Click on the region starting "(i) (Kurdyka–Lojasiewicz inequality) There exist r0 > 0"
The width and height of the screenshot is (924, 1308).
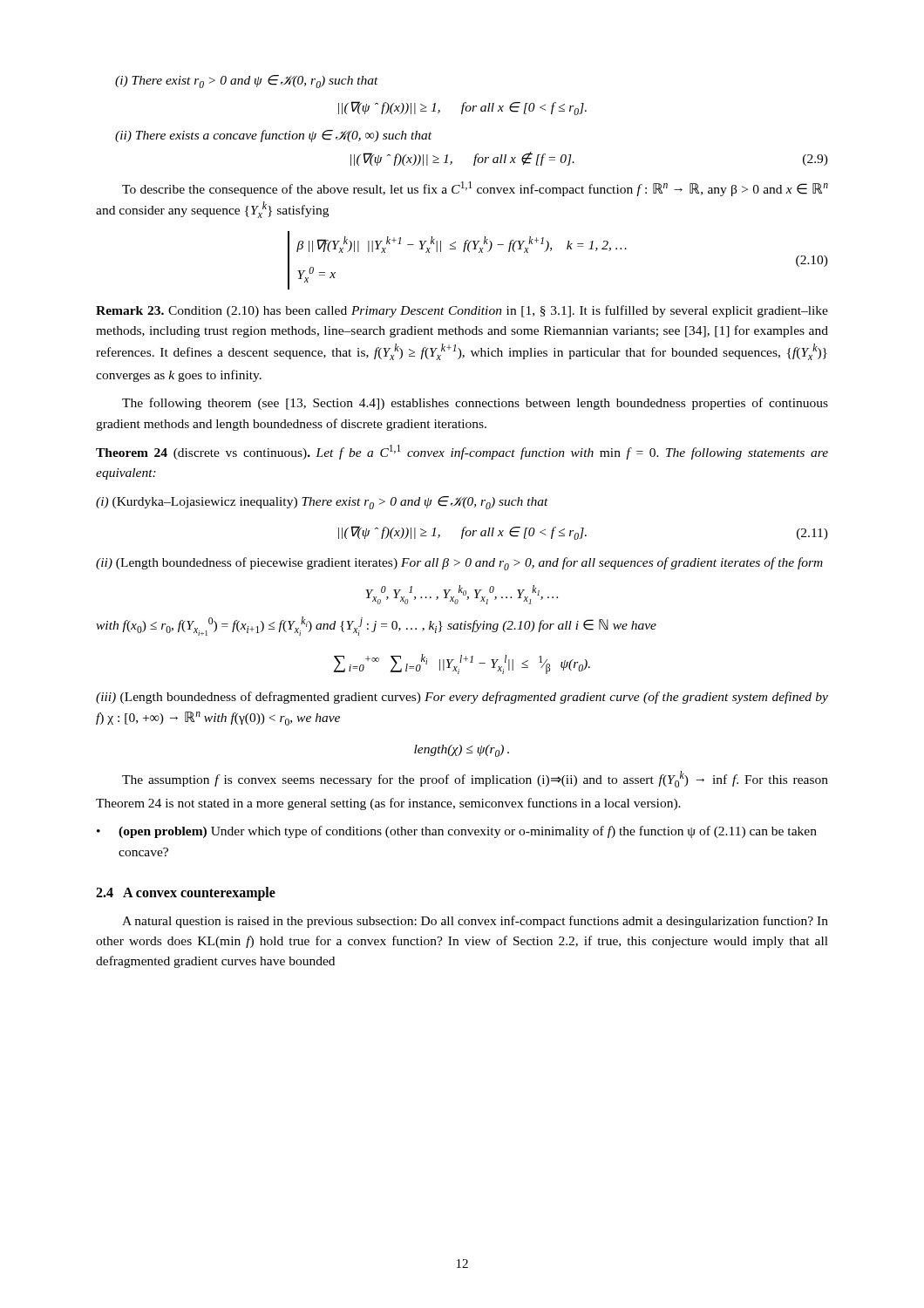462,518
